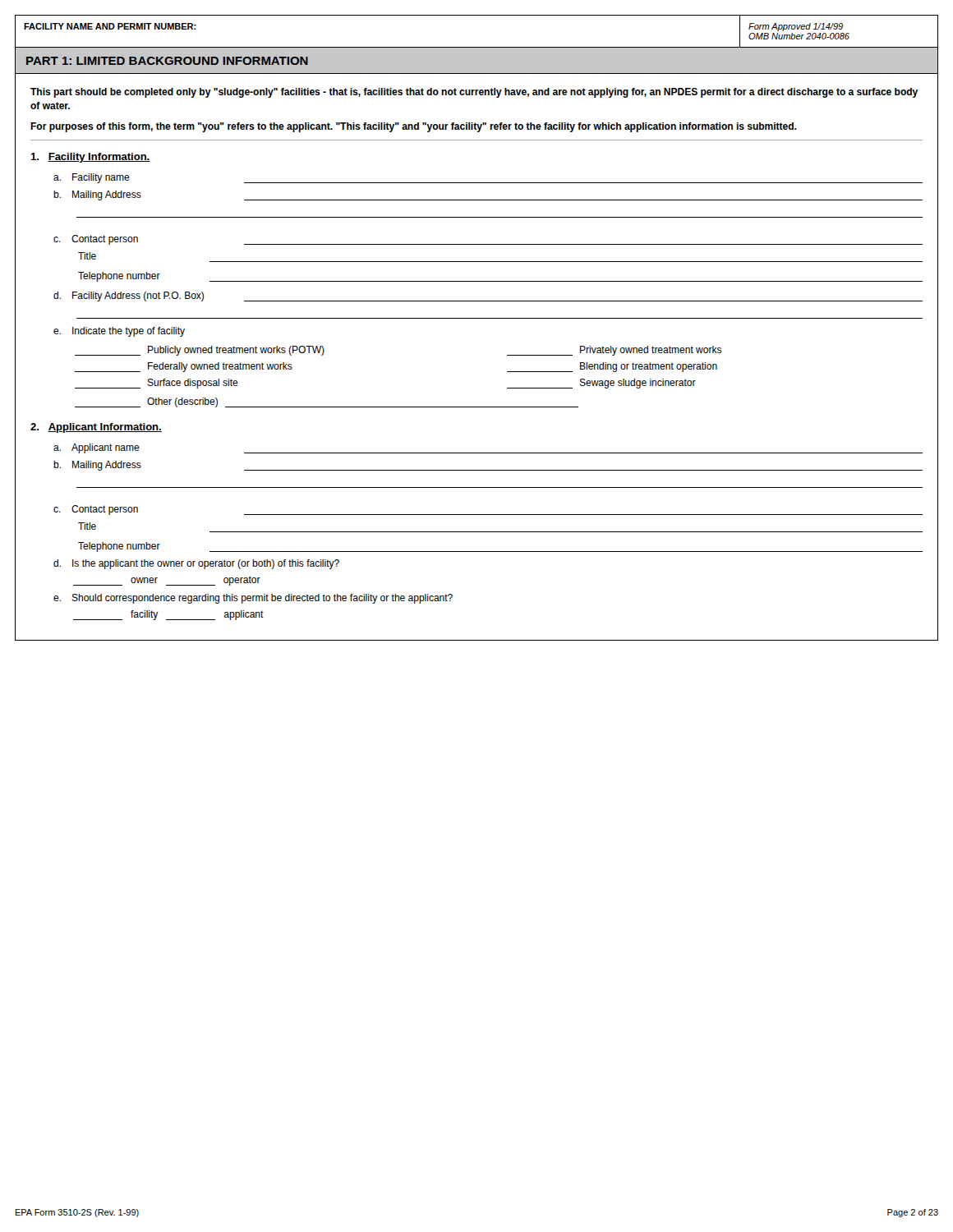The height and width of the screenshot is (1232, 953).
Task: Select the list item that says "Other (describe)"
Action: point(326,402)
